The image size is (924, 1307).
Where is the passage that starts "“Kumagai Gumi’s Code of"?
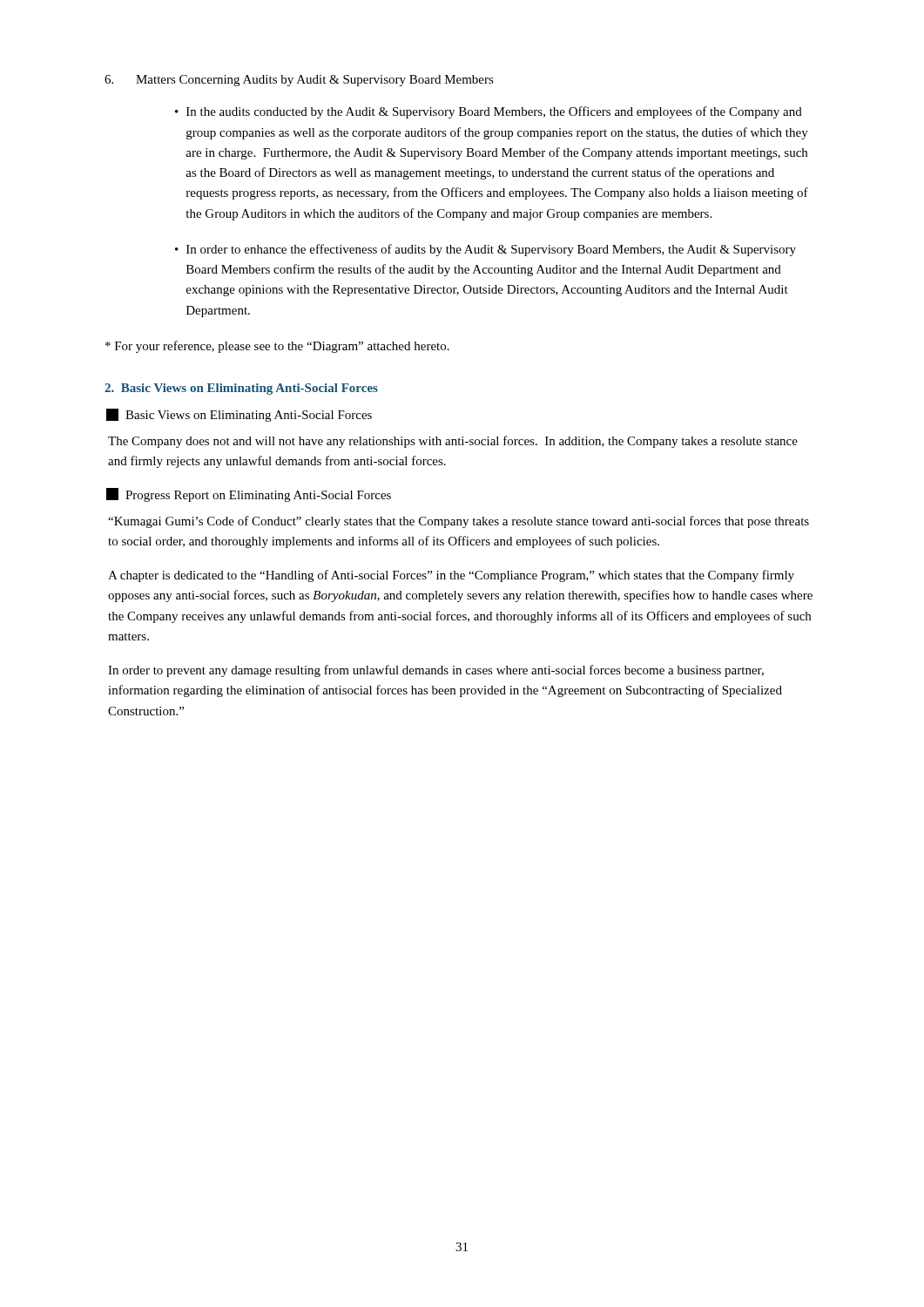pyautogui.click(x=459, y=531)
